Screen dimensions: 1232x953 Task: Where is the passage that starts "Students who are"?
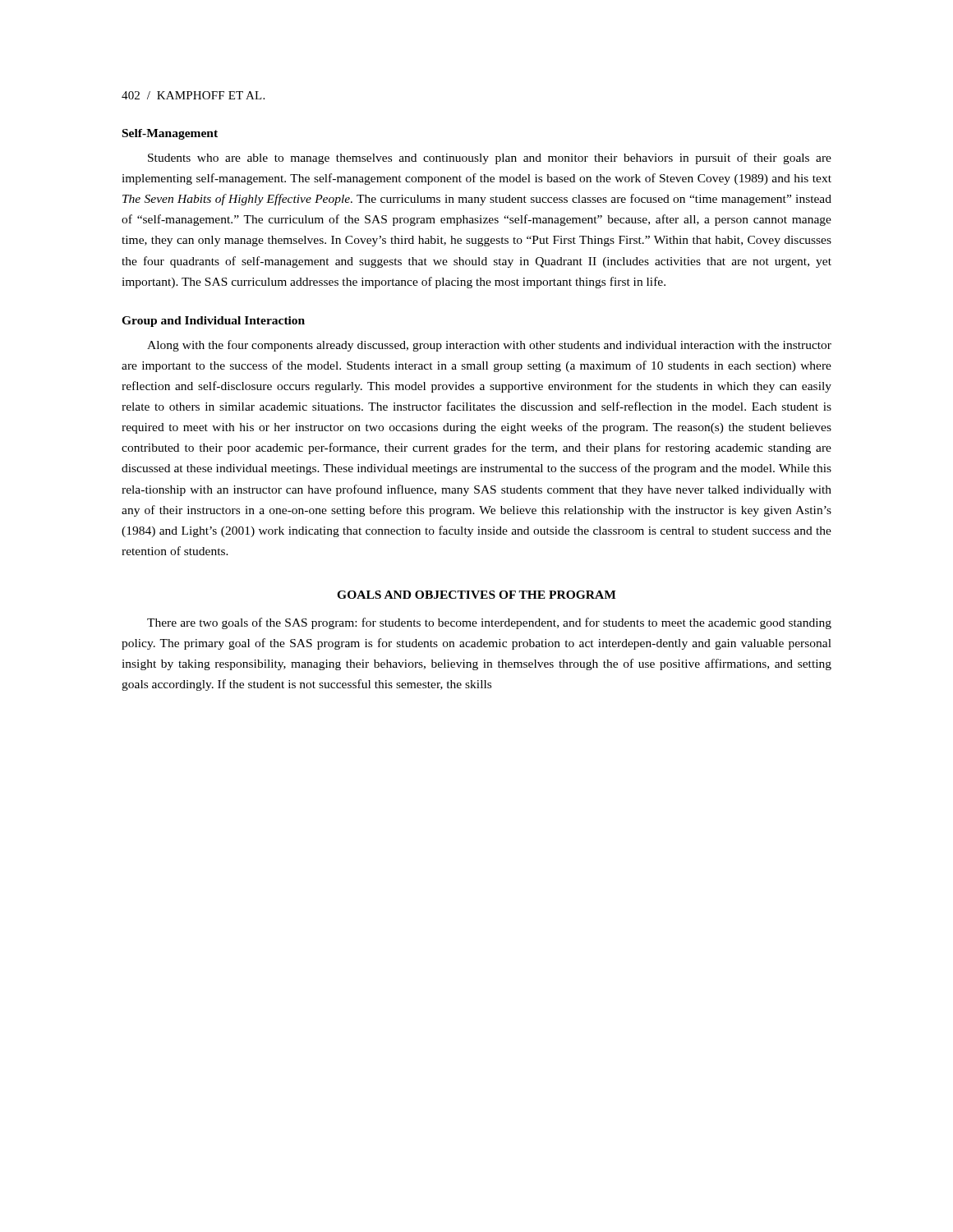coord(476,219)
